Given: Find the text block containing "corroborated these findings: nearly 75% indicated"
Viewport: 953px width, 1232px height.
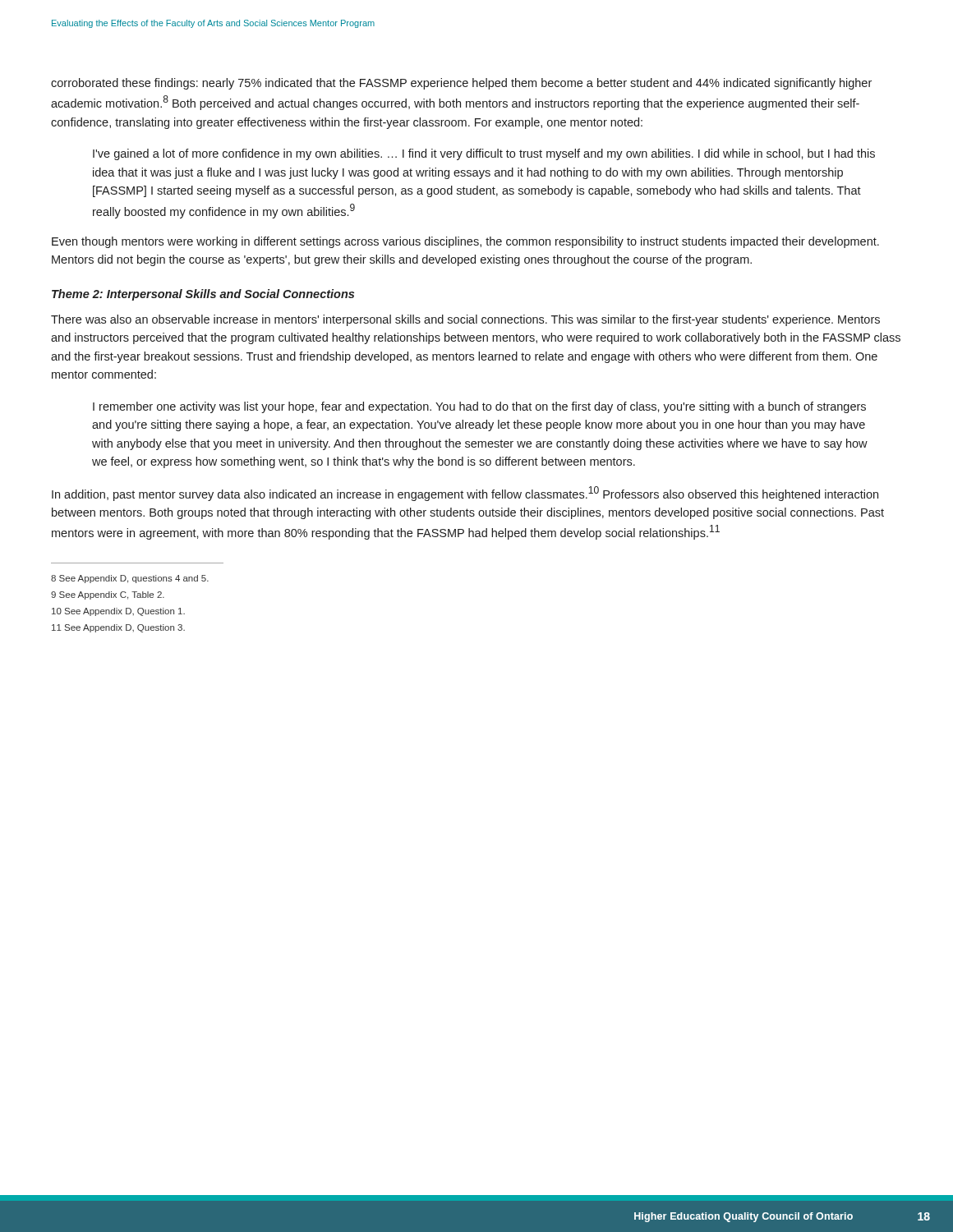Looking at the screenshot, I should point(461,103).
